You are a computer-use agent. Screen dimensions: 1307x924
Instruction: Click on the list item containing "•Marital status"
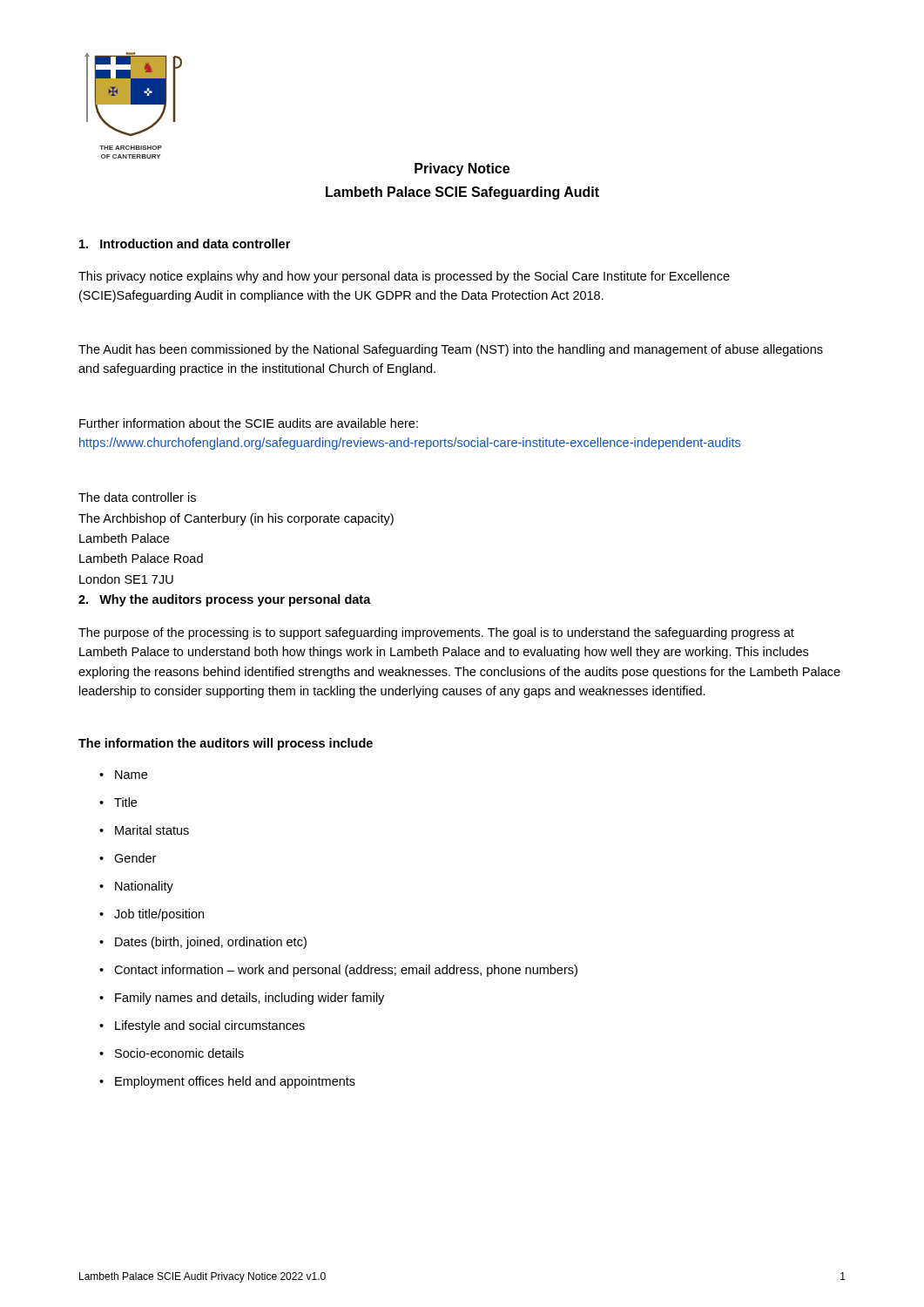click(144, 831)
